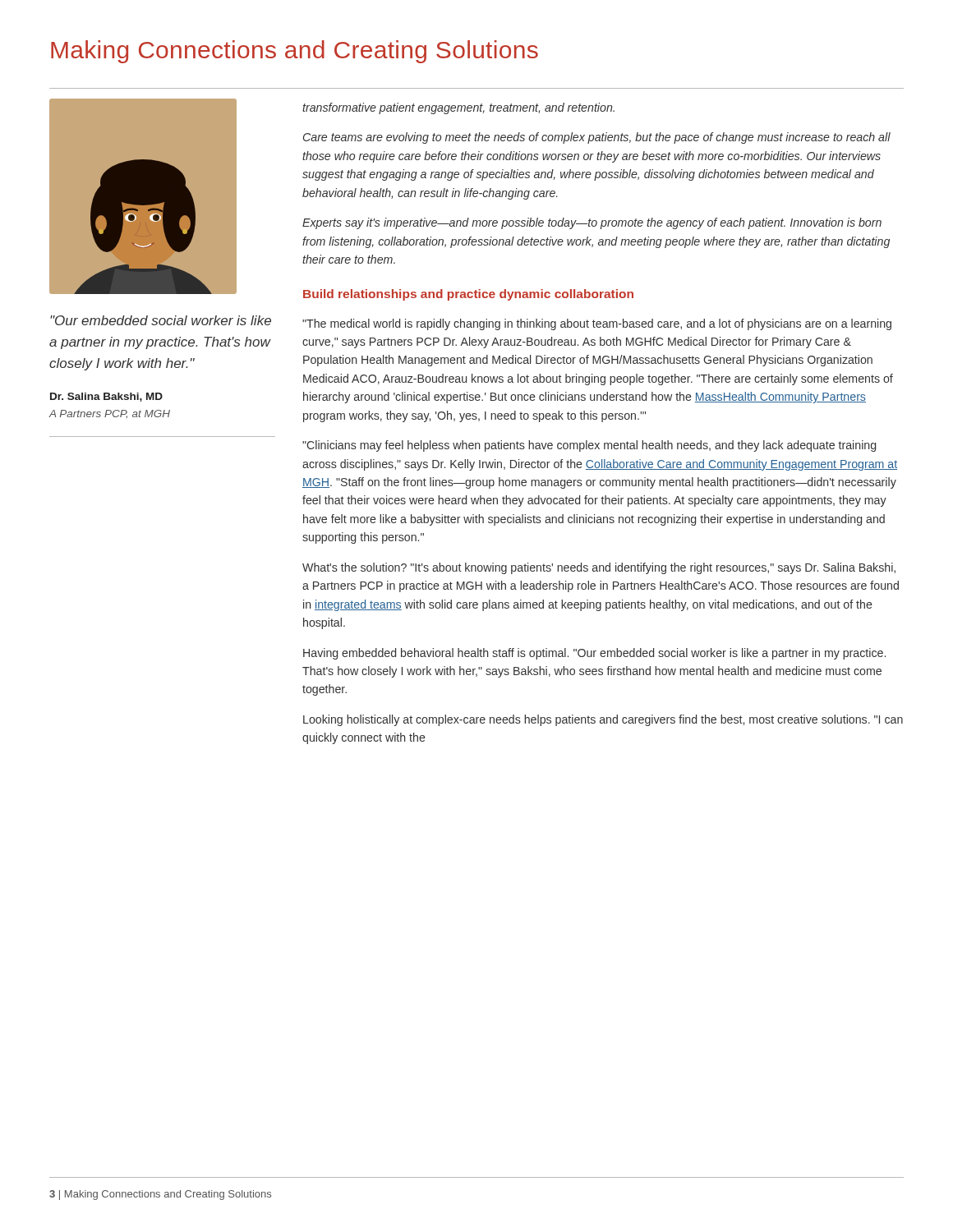Point to "Build relationships and practice dynamic collaboration"
This screenshot has width=953, height=1232.
tap(468, 293)
